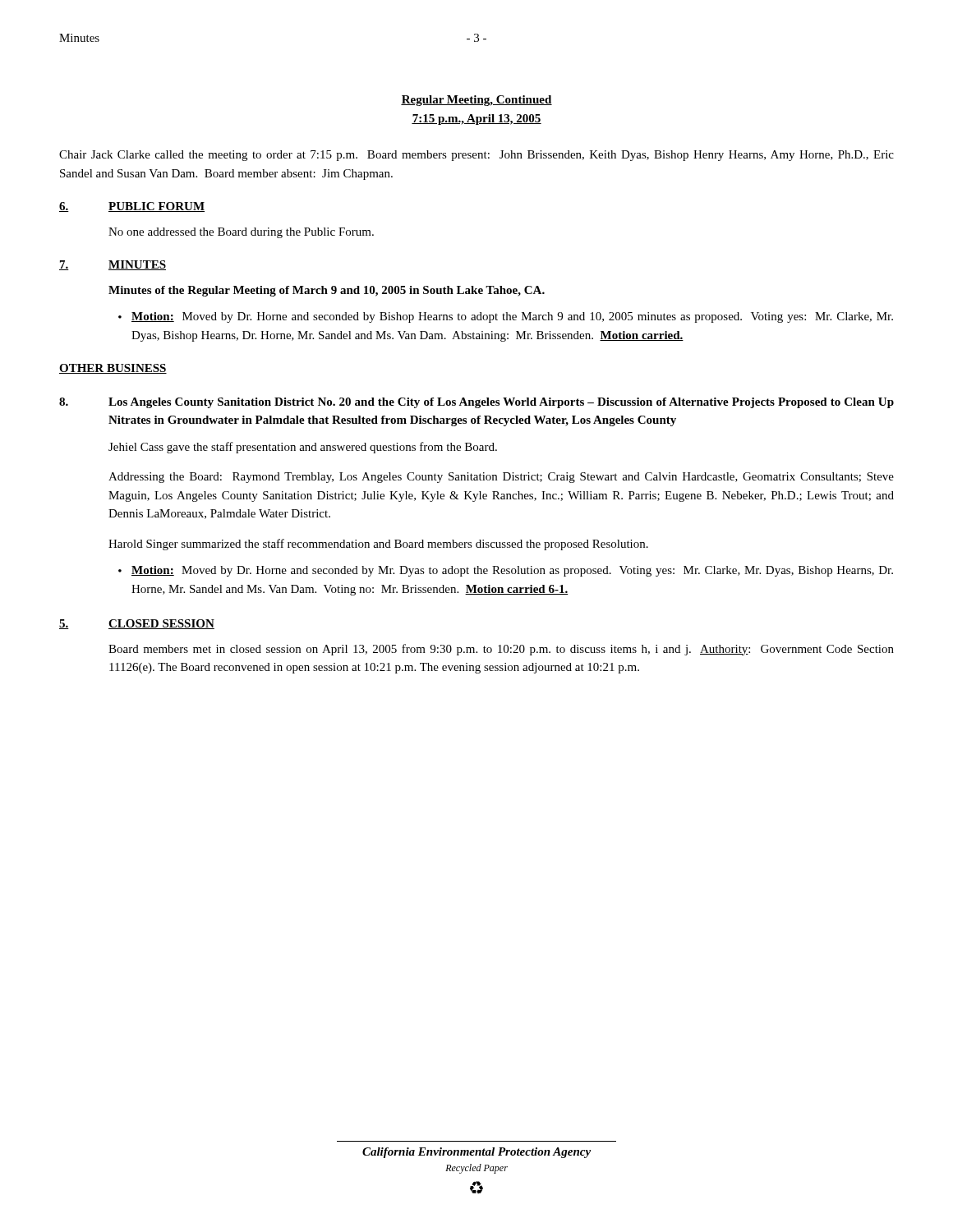The width and height of the screenshot is (953, 1232).
Task: Select the text block that says "Addressing the Board: Raymond Tremblay,"
Action: [x=501, y=495]
